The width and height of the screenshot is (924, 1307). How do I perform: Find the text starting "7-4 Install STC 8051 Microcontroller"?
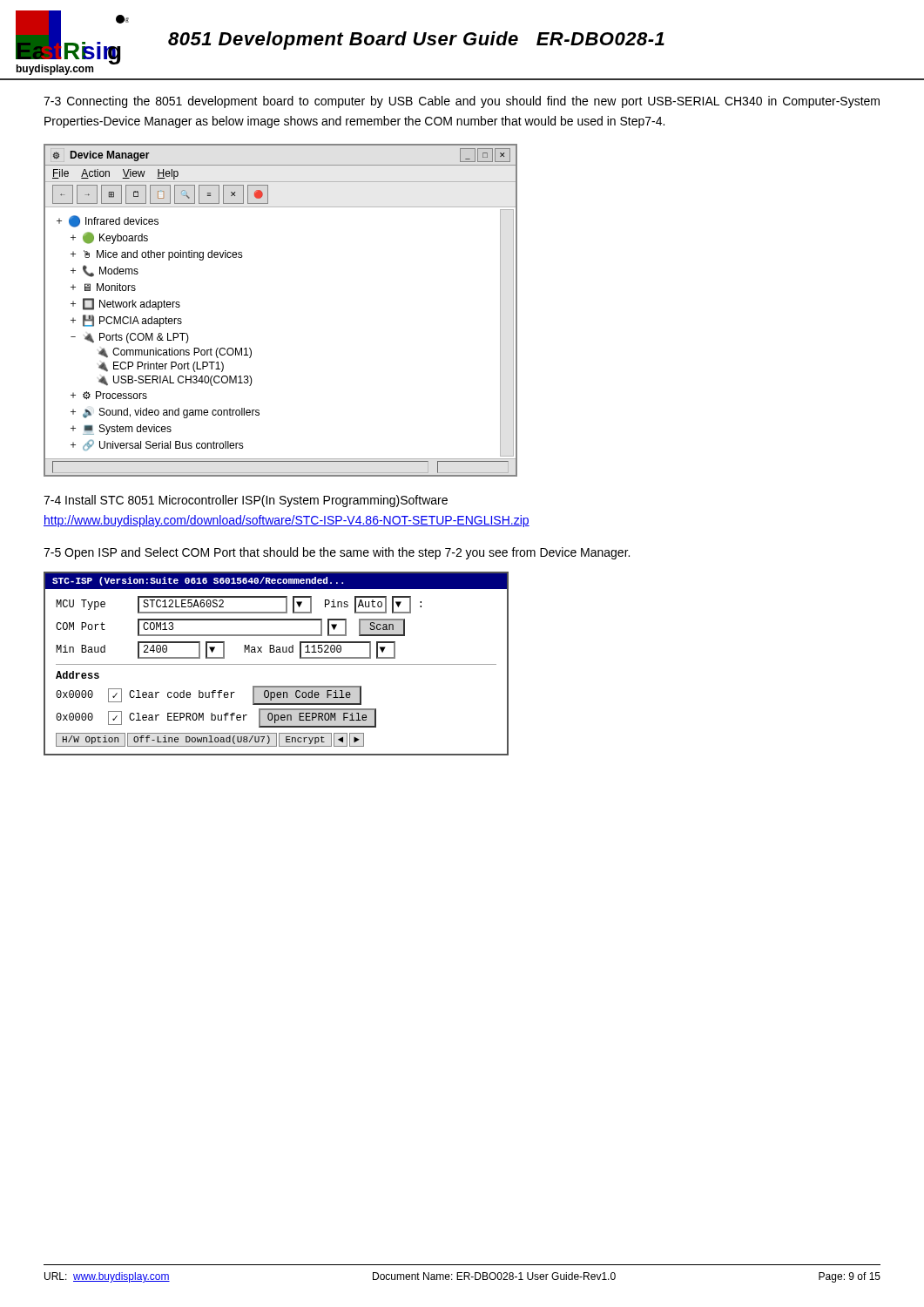pos(286,510)
